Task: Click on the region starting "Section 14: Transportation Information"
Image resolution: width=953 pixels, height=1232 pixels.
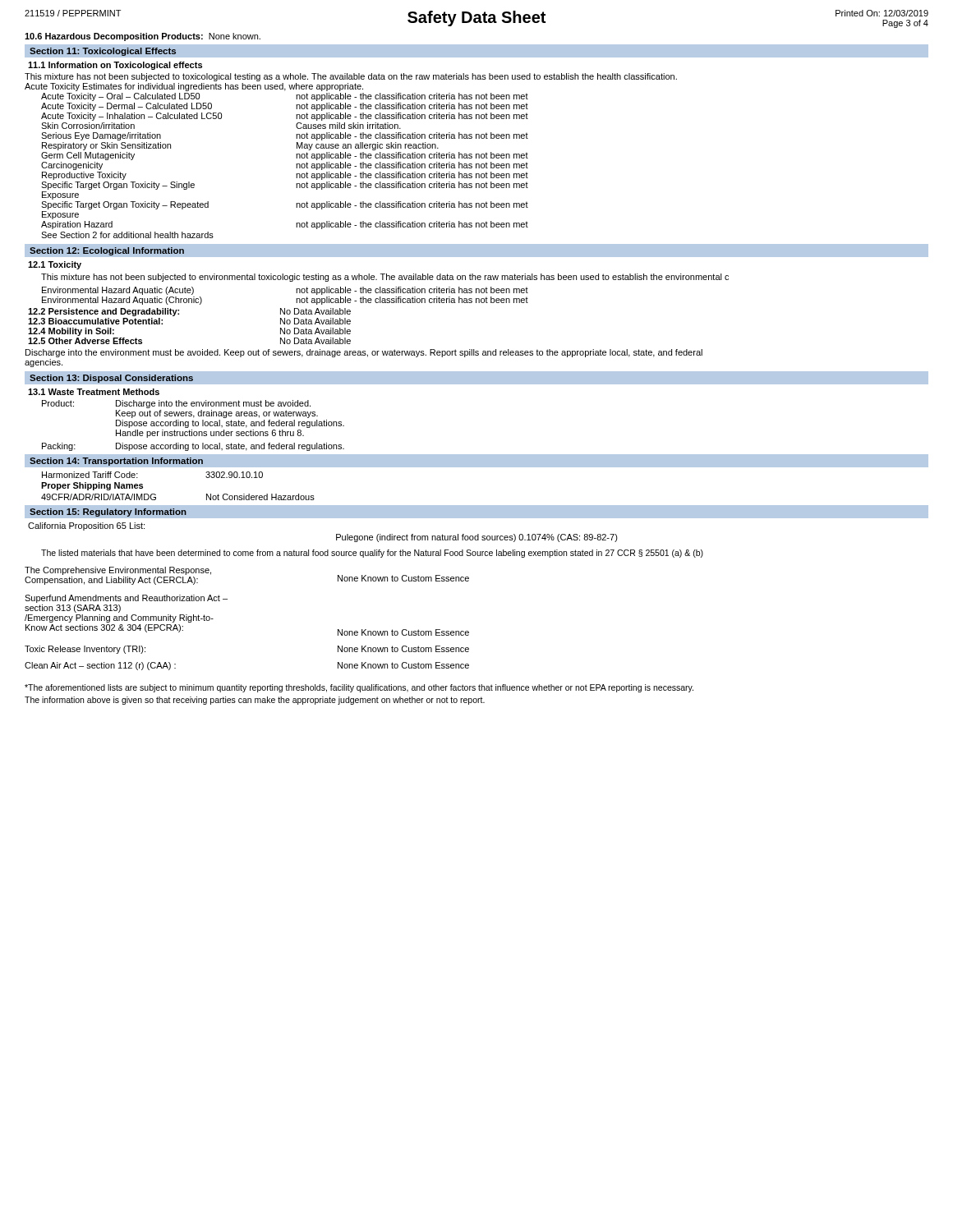Action: pyautogui.click(x=116, y=461)
